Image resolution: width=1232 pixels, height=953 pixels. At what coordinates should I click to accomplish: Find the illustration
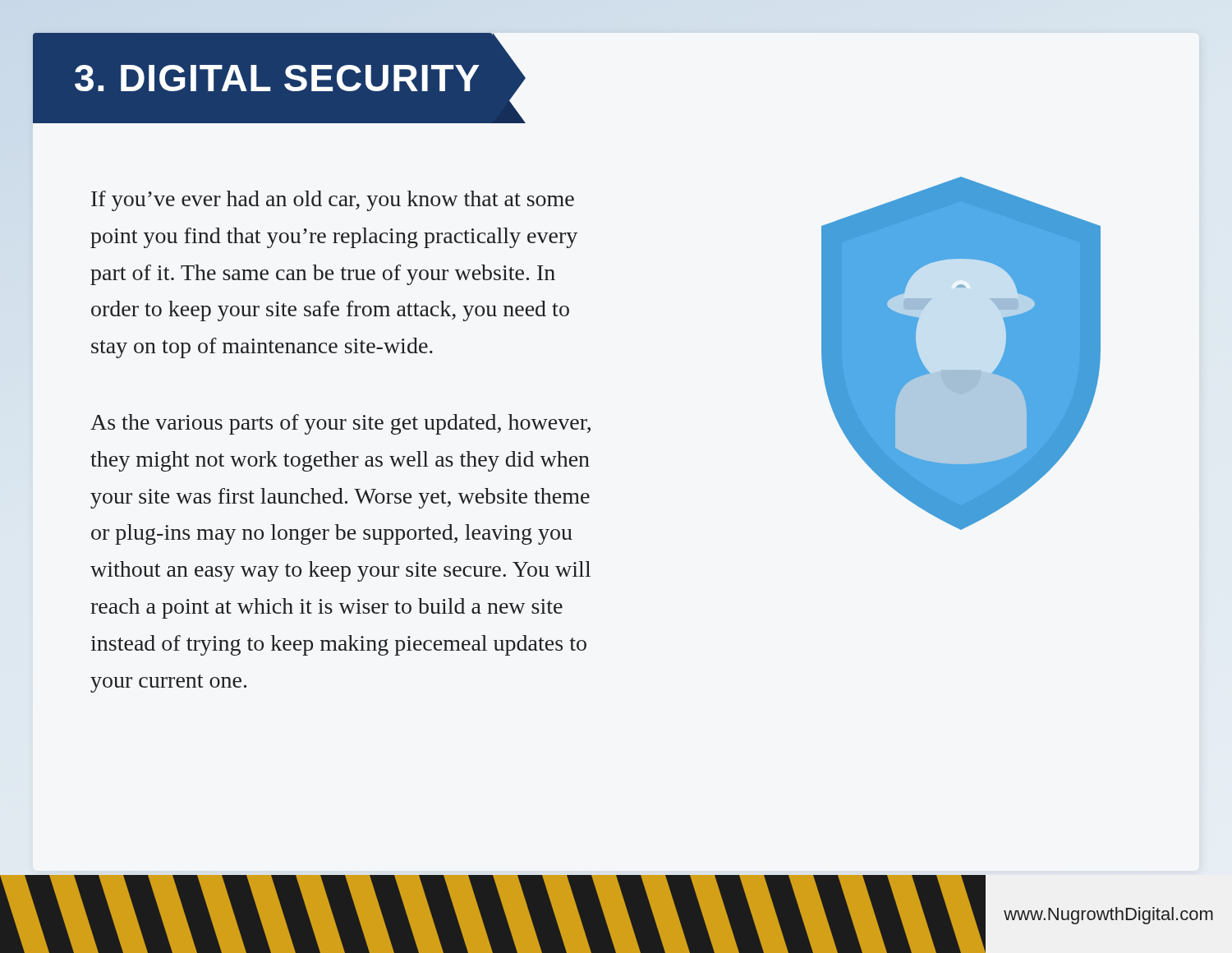961,353
